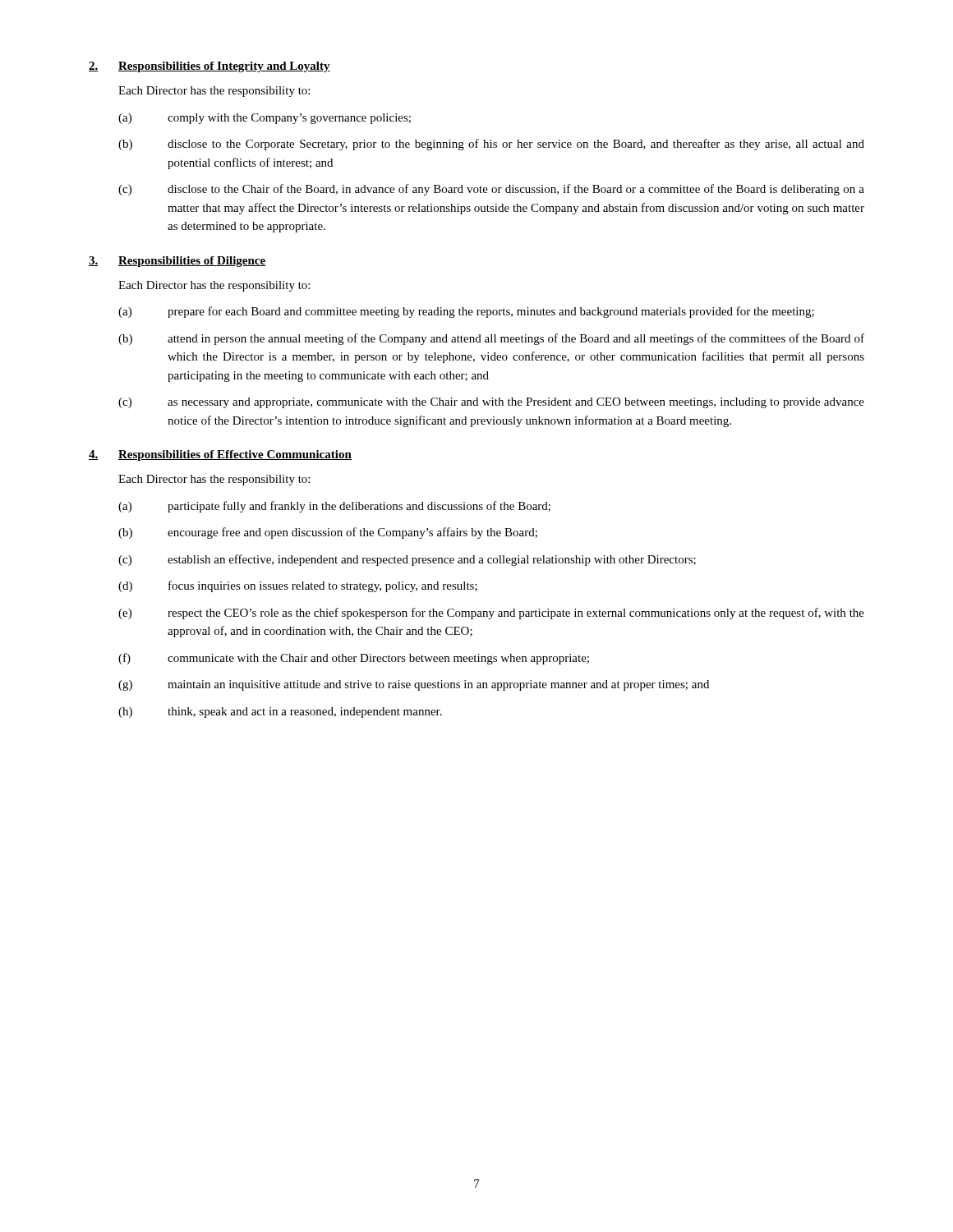953x1232 pixels.
Task: Where is the passage that starts "(c) as necessary and appropriate, communicate"?
Action: 491,411
